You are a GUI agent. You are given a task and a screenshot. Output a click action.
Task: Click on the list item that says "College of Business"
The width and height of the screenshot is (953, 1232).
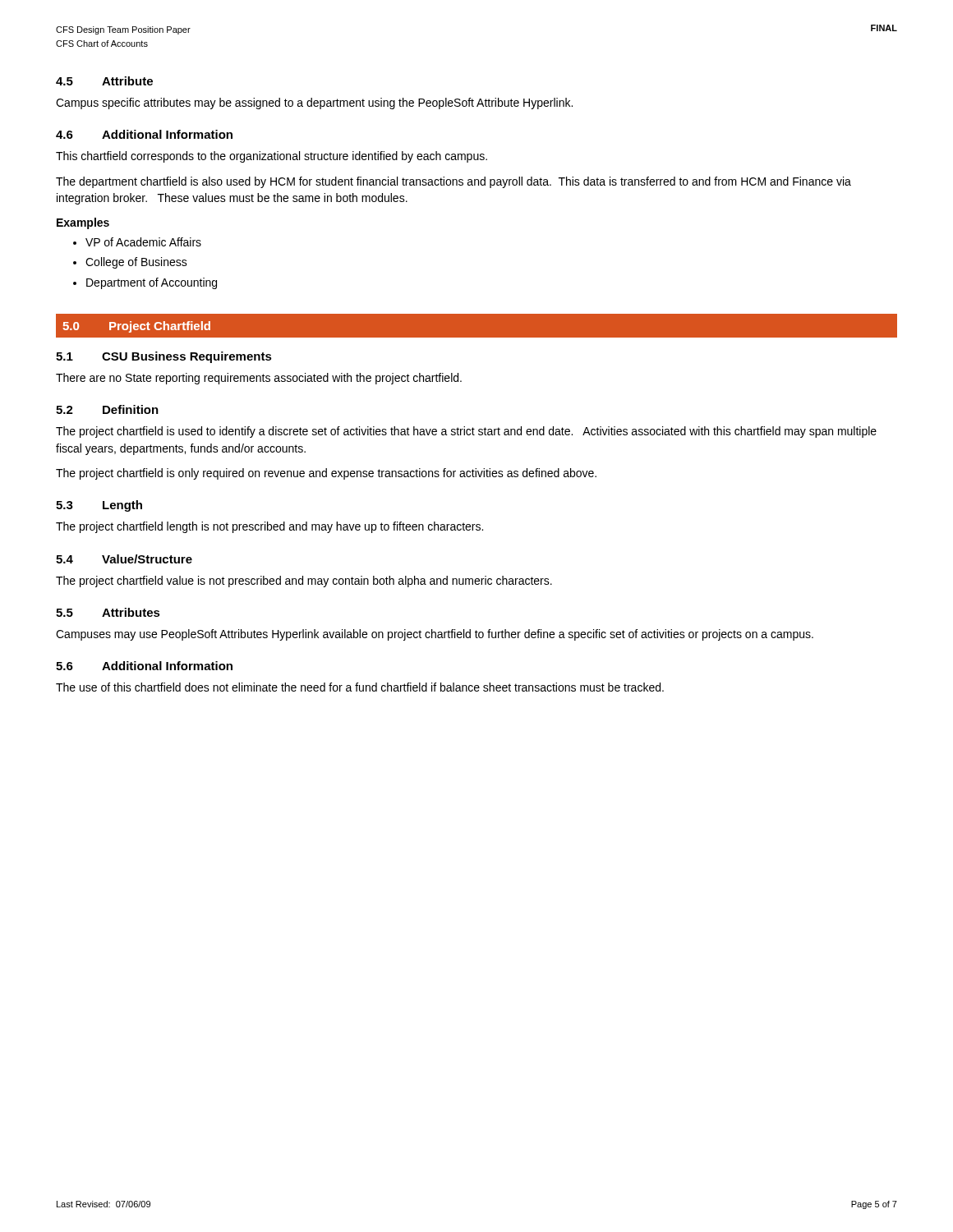pyautogui.click(x=136, y=262)
